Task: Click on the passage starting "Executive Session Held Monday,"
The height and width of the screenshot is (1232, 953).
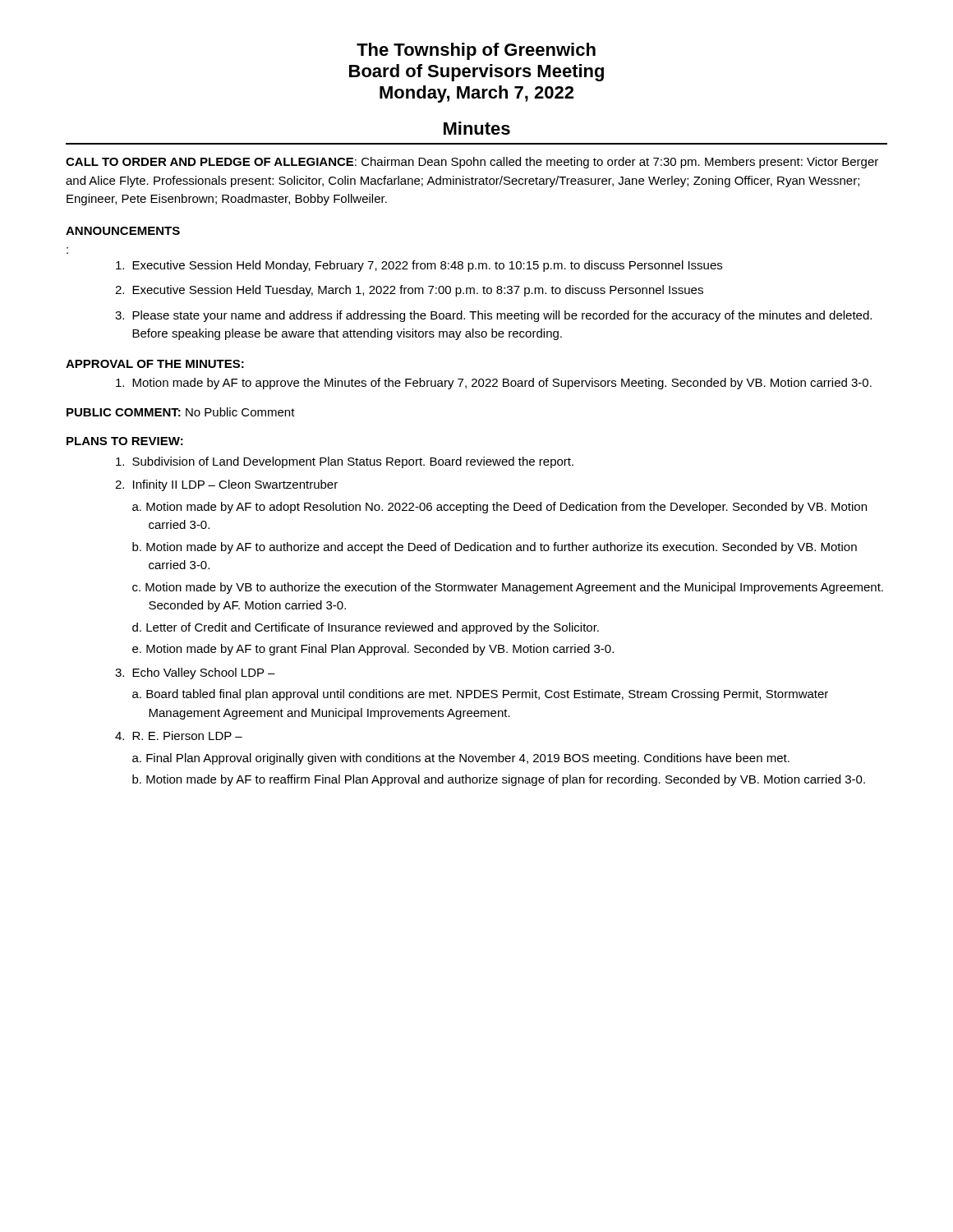Action: tap(419, 265)
